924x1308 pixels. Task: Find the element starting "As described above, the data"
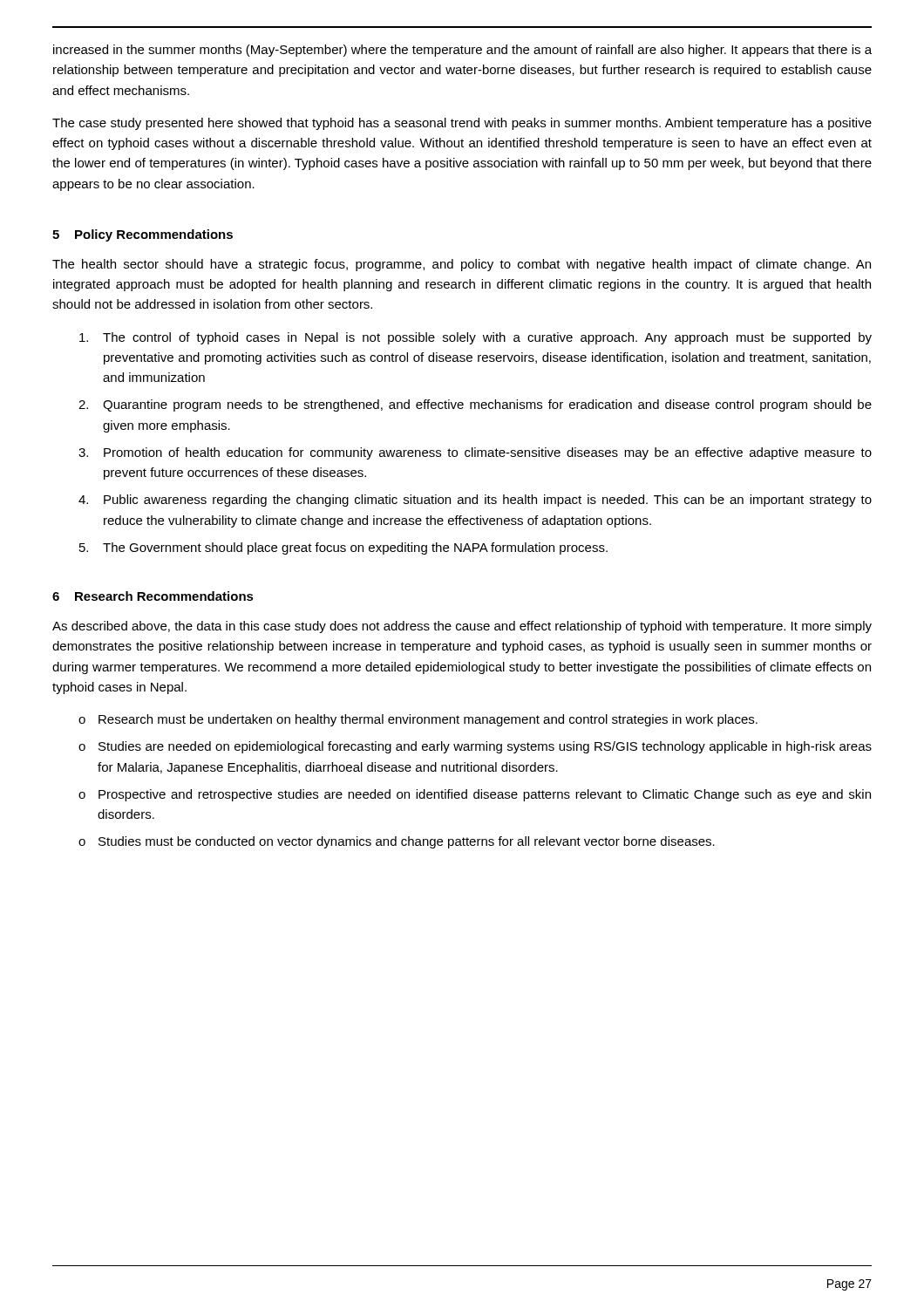pyautogui.click(x=462, y=656)
